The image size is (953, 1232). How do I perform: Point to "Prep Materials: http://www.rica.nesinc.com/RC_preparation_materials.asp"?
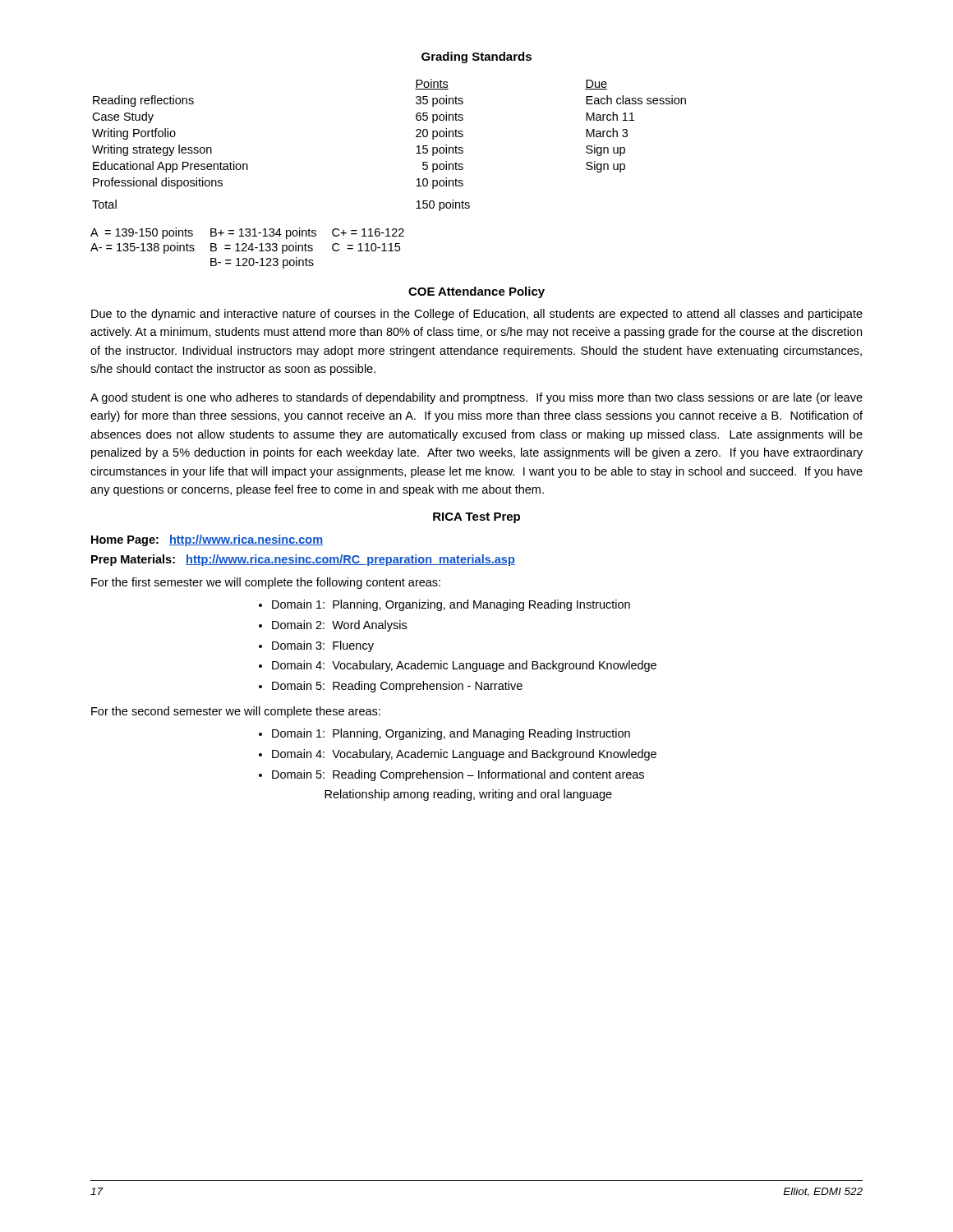[303, 559]
